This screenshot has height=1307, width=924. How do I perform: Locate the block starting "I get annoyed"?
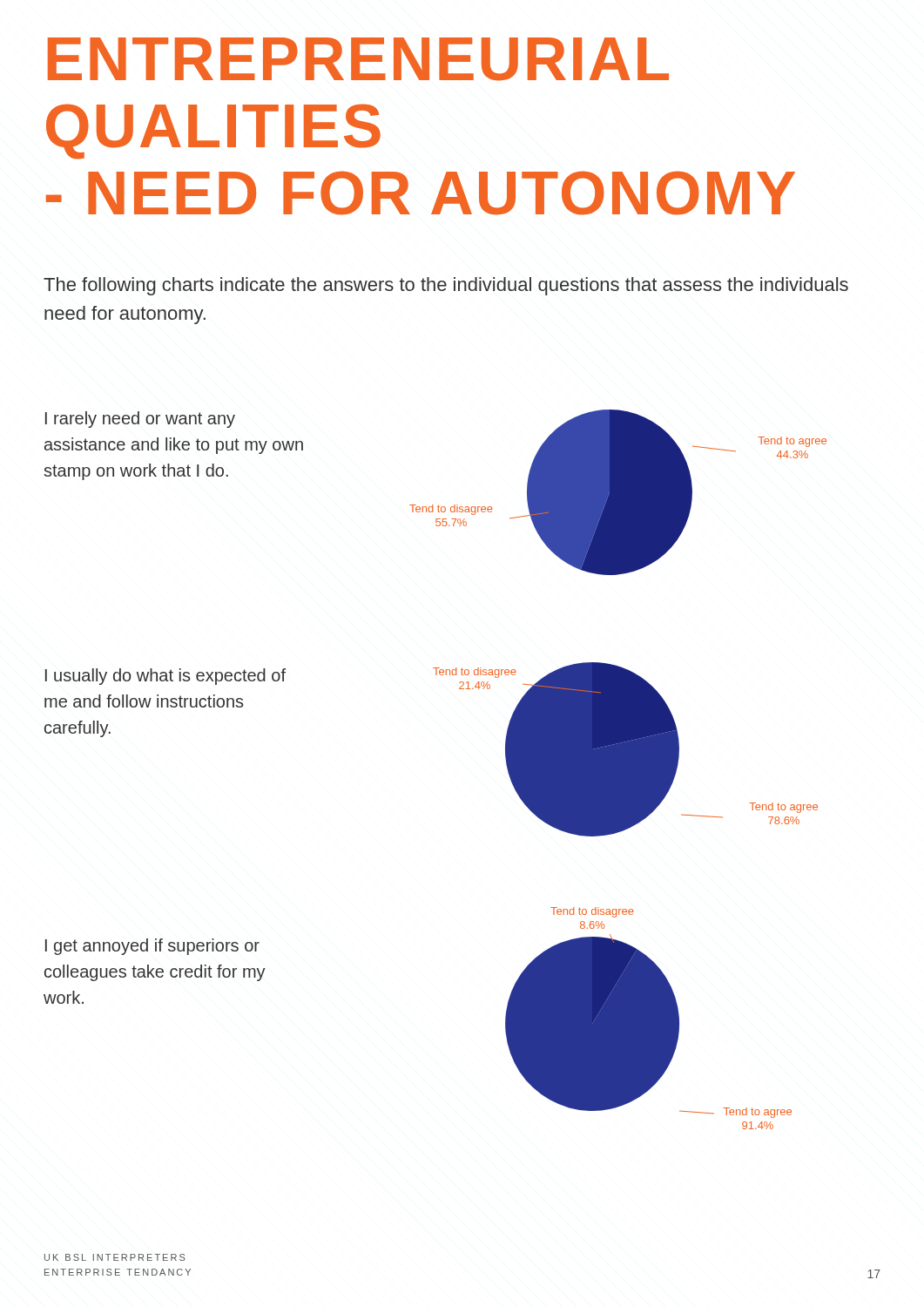(154, 972)
